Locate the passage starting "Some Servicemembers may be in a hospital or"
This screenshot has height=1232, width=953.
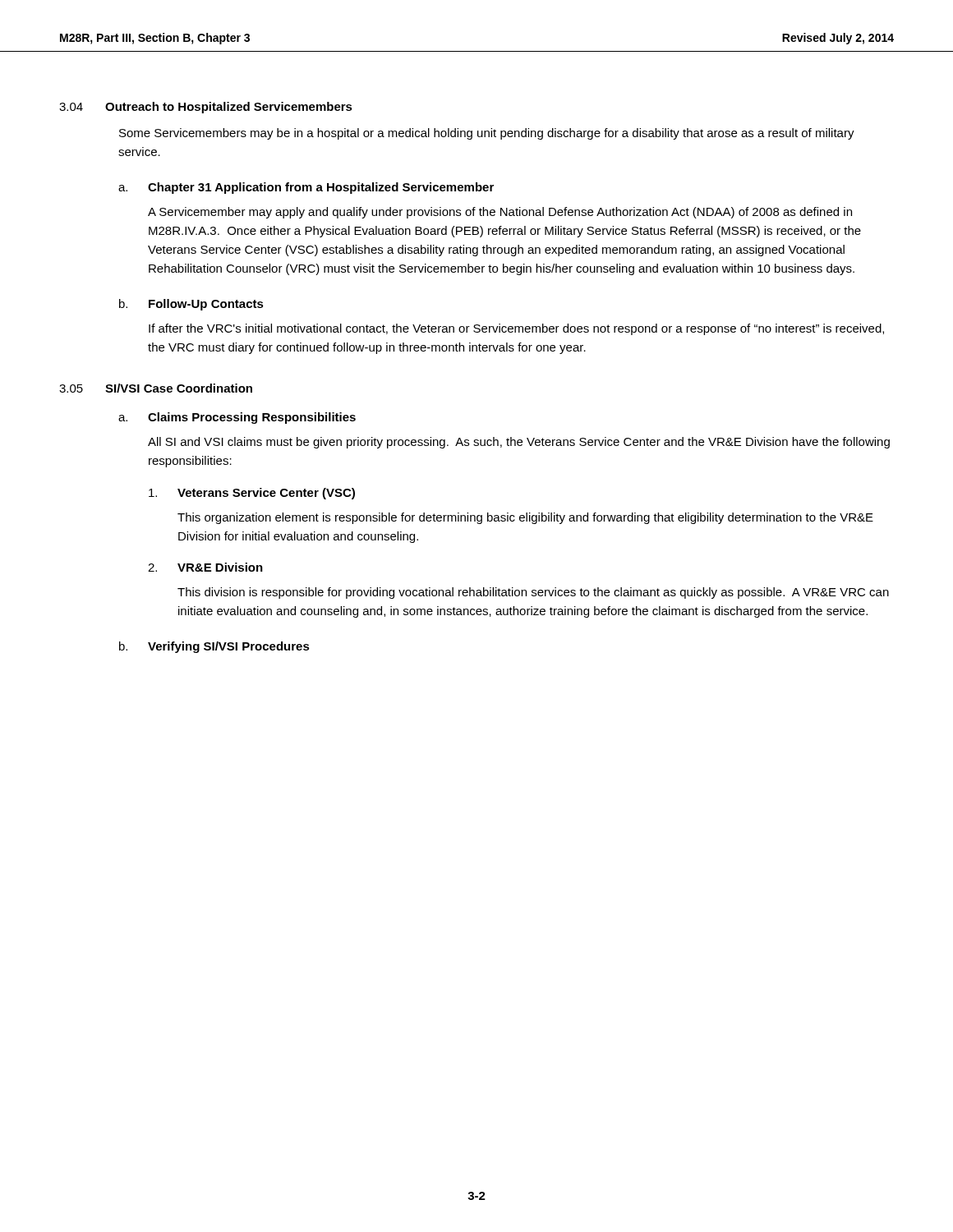coord(486,142)
